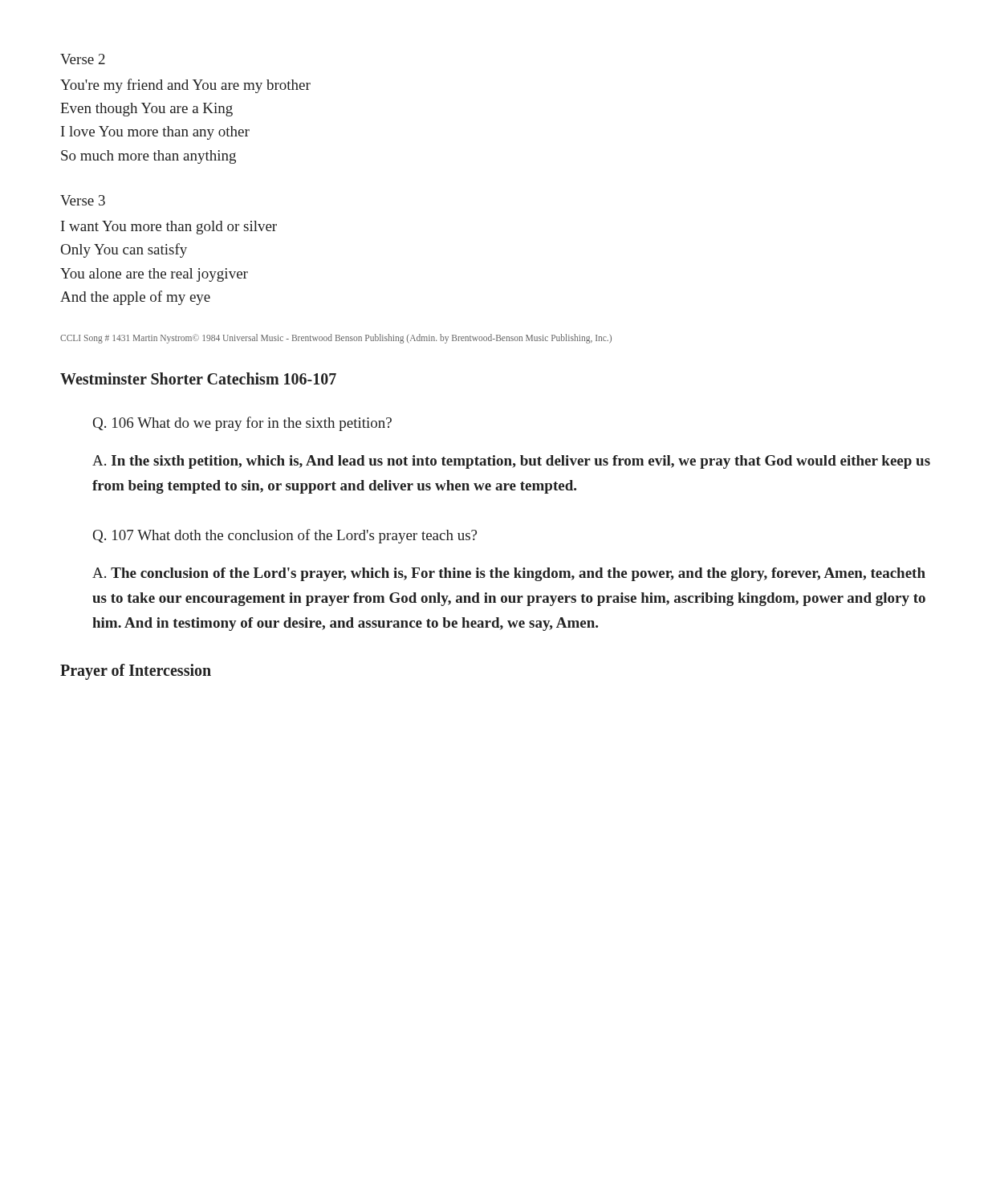Find the text block containing "Q. 107 What doth the"

tap(285, 535)
